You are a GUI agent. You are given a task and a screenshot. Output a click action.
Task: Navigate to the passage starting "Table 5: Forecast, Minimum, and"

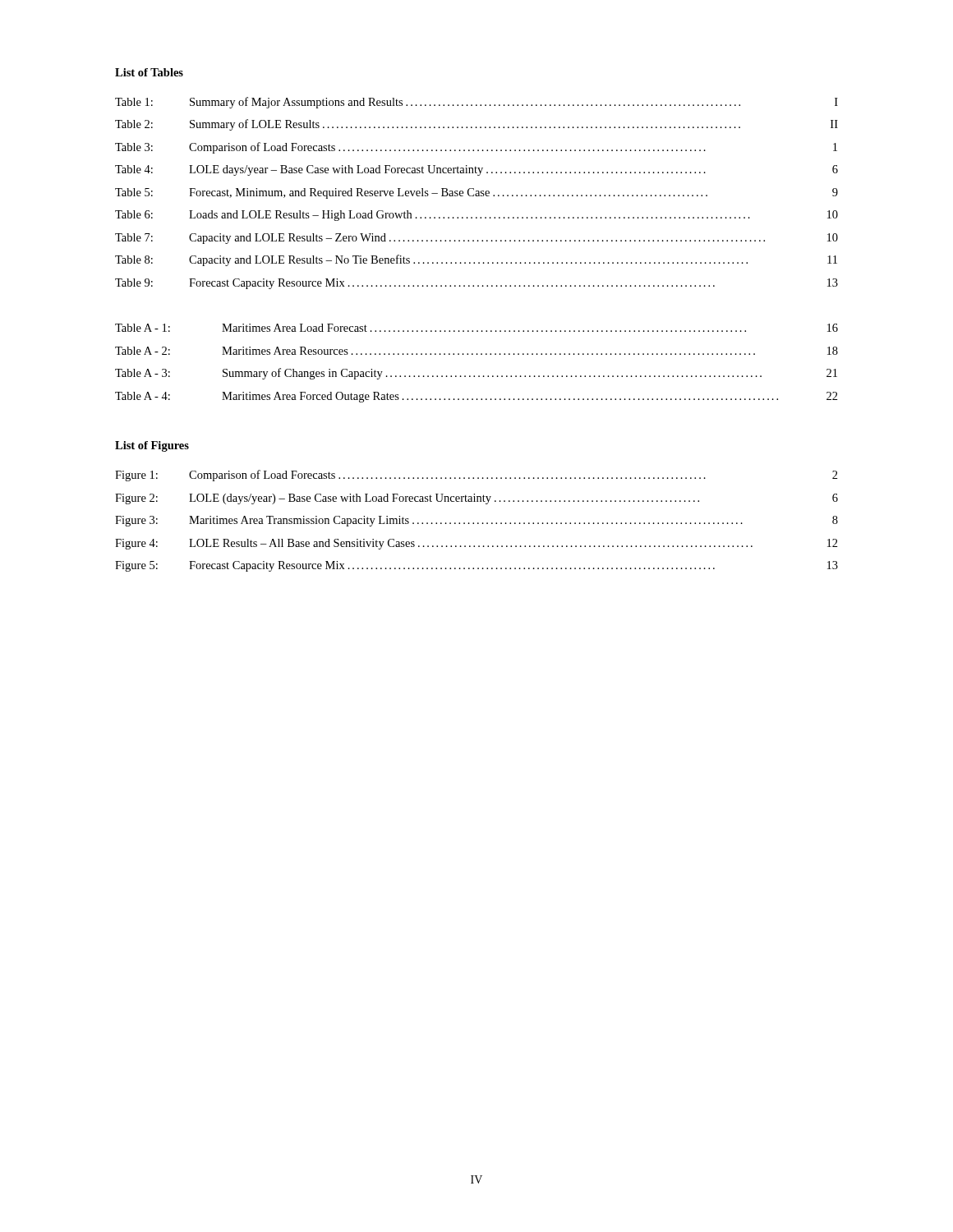(476, 193)
